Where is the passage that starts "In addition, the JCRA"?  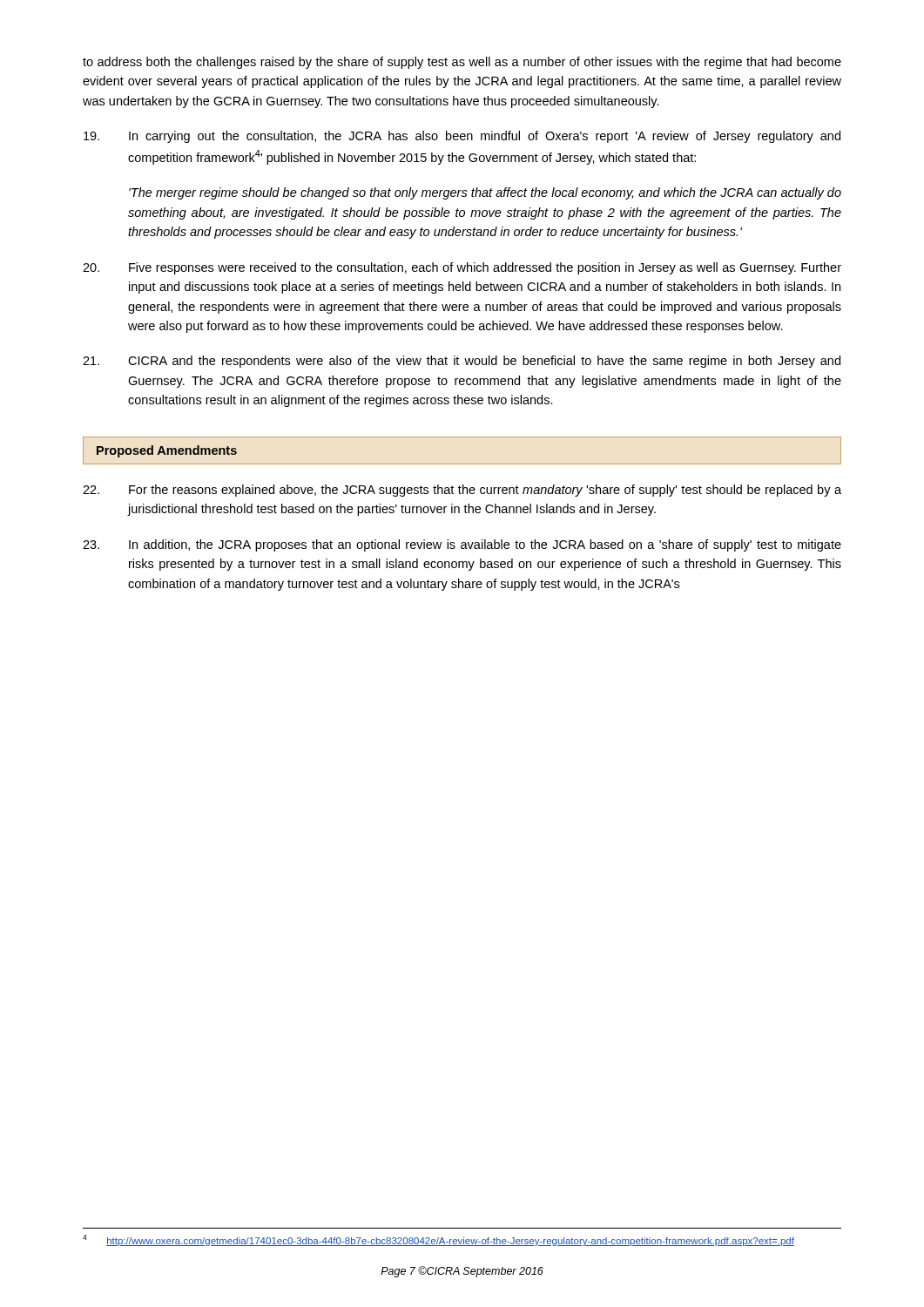tap(462, 564)
